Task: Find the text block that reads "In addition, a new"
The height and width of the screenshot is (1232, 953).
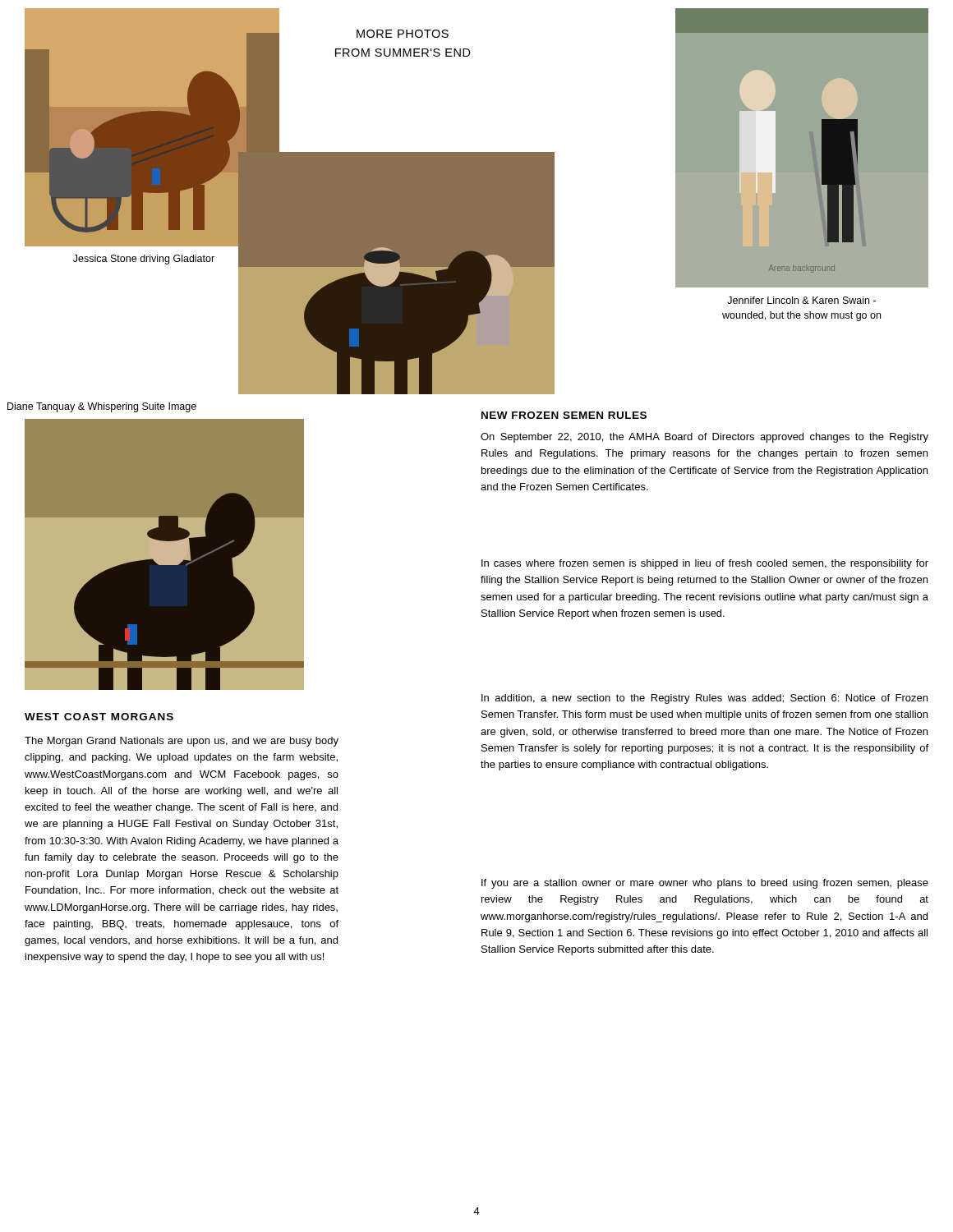Action: 704,731
